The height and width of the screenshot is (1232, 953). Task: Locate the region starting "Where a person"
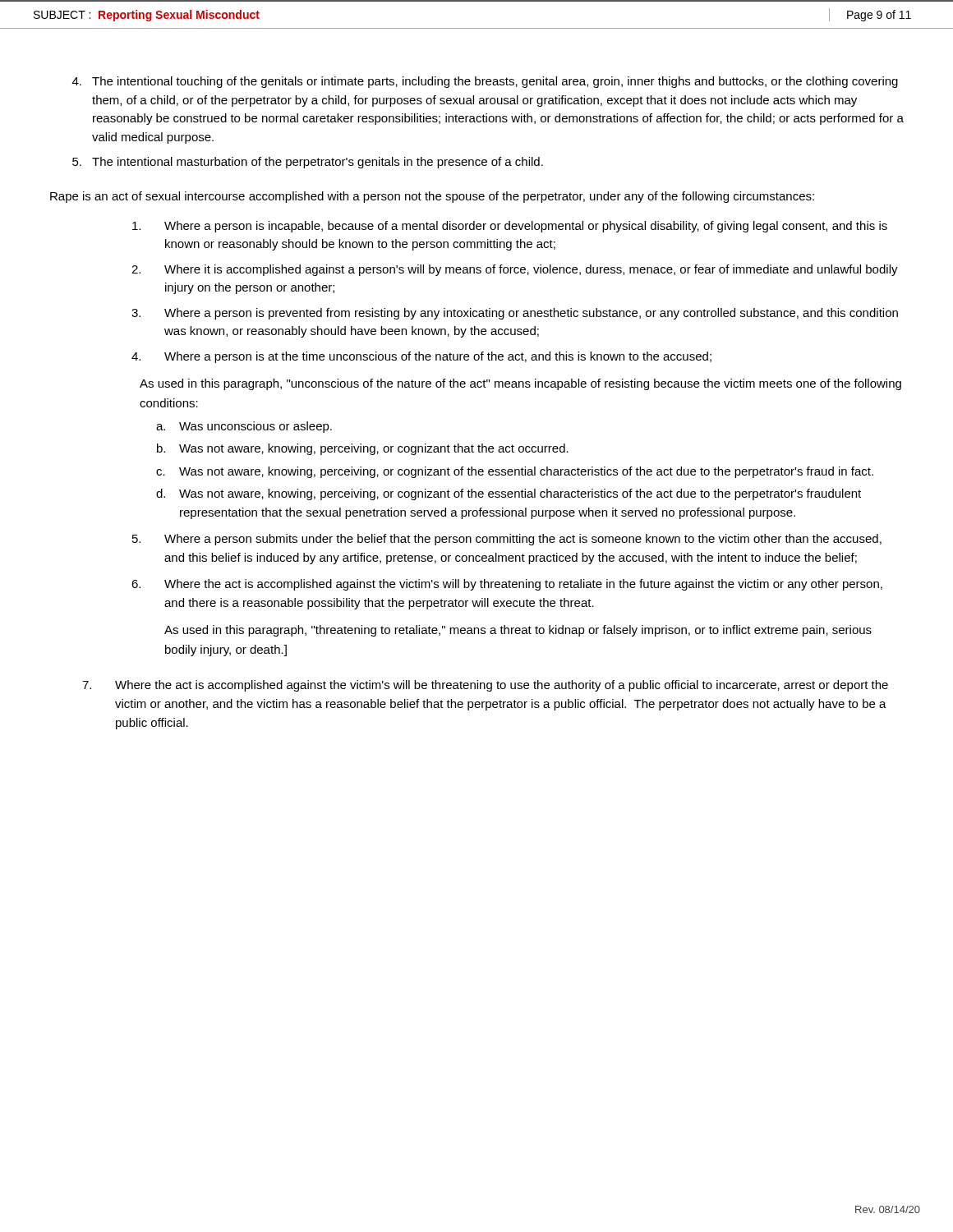coord(518,235)
